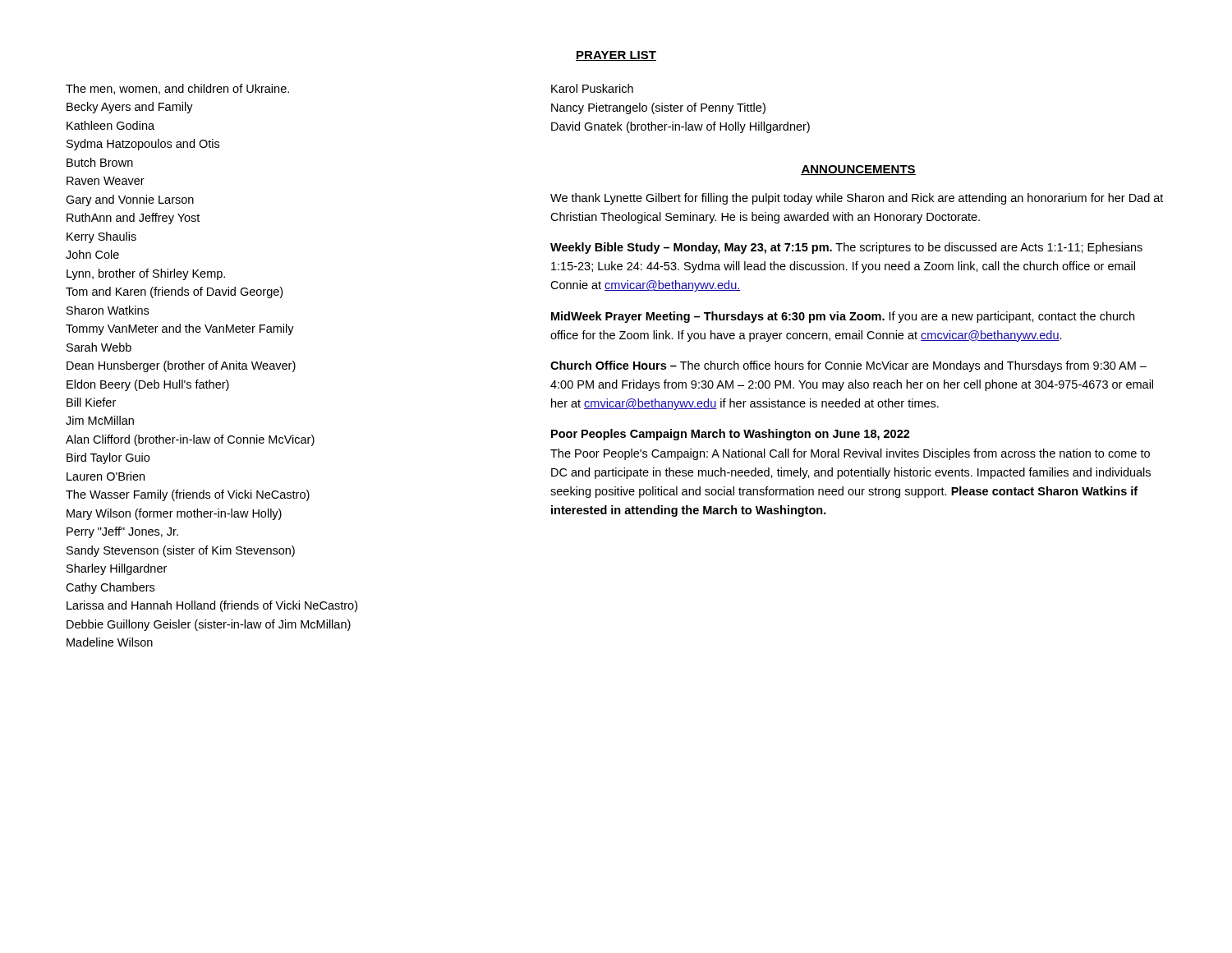Viewport: 1232px width, 953px height.
Task: Locate the text "John Cole"
Action: pyautogui.click(x=93, y=255)
